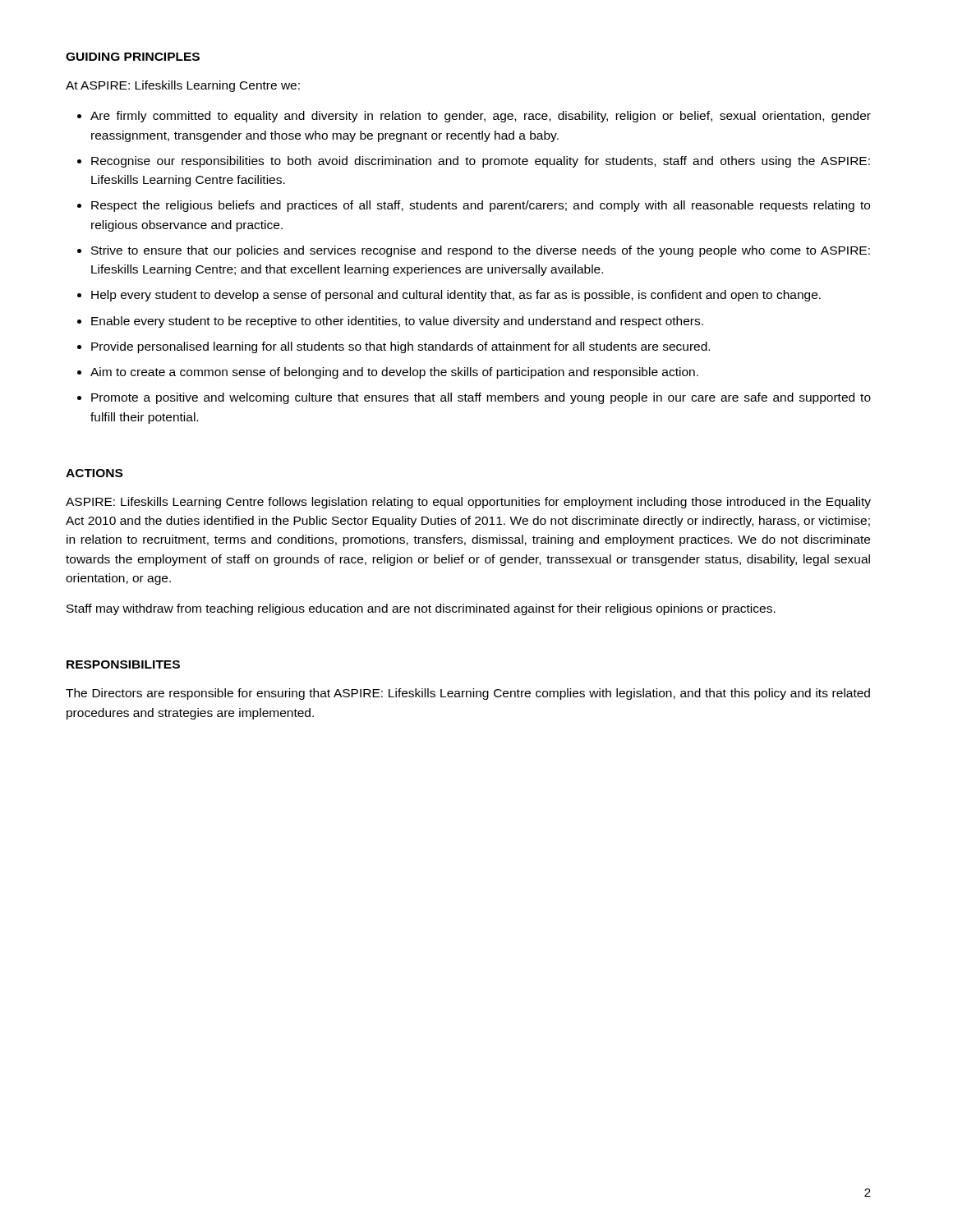Where is the passage that starts "Enable every student to"?
The width and height of the screenshot is (953, 1232).
click(397, 320)
